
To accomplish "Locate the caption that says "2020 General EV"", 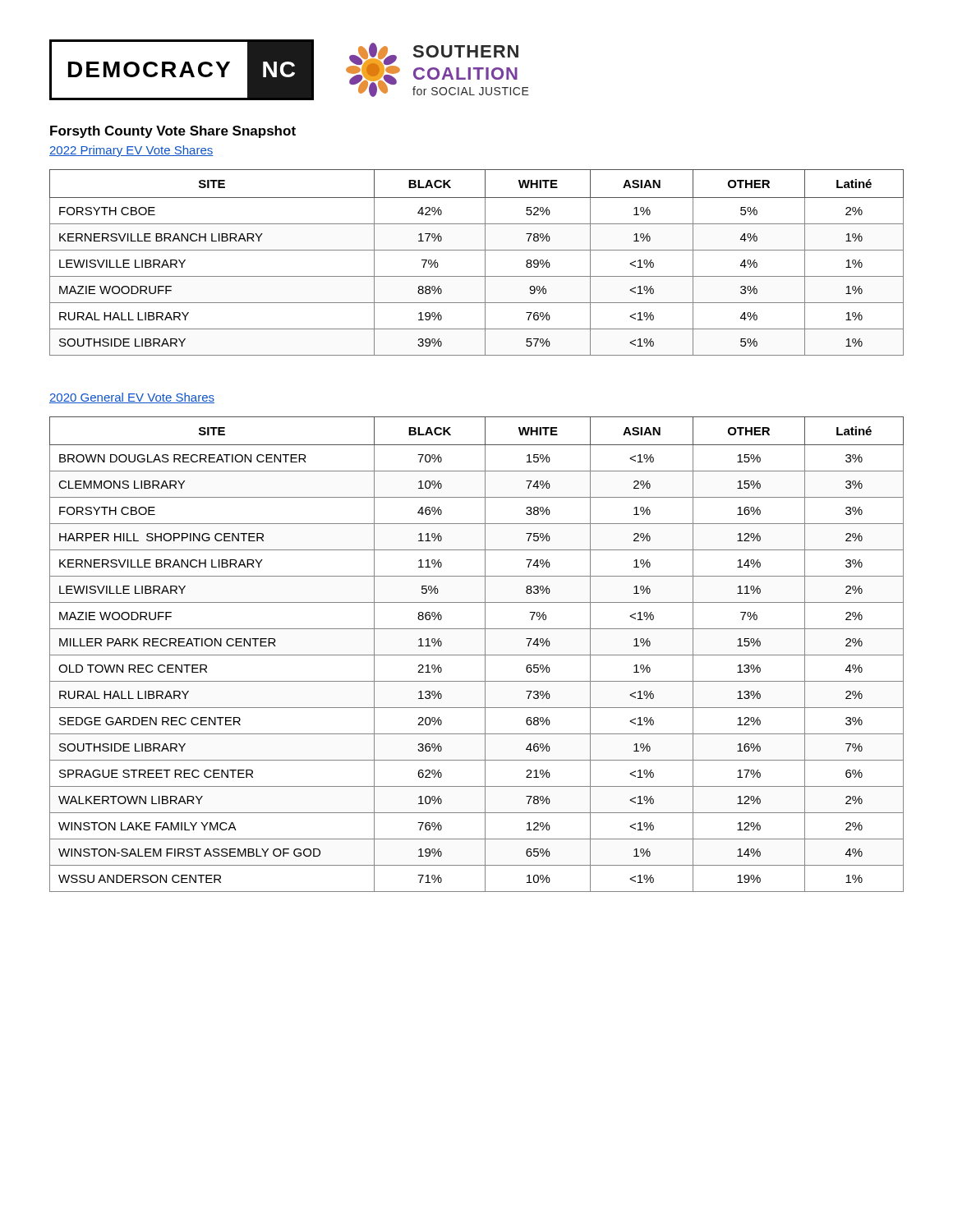I will (x=132, y=397).
